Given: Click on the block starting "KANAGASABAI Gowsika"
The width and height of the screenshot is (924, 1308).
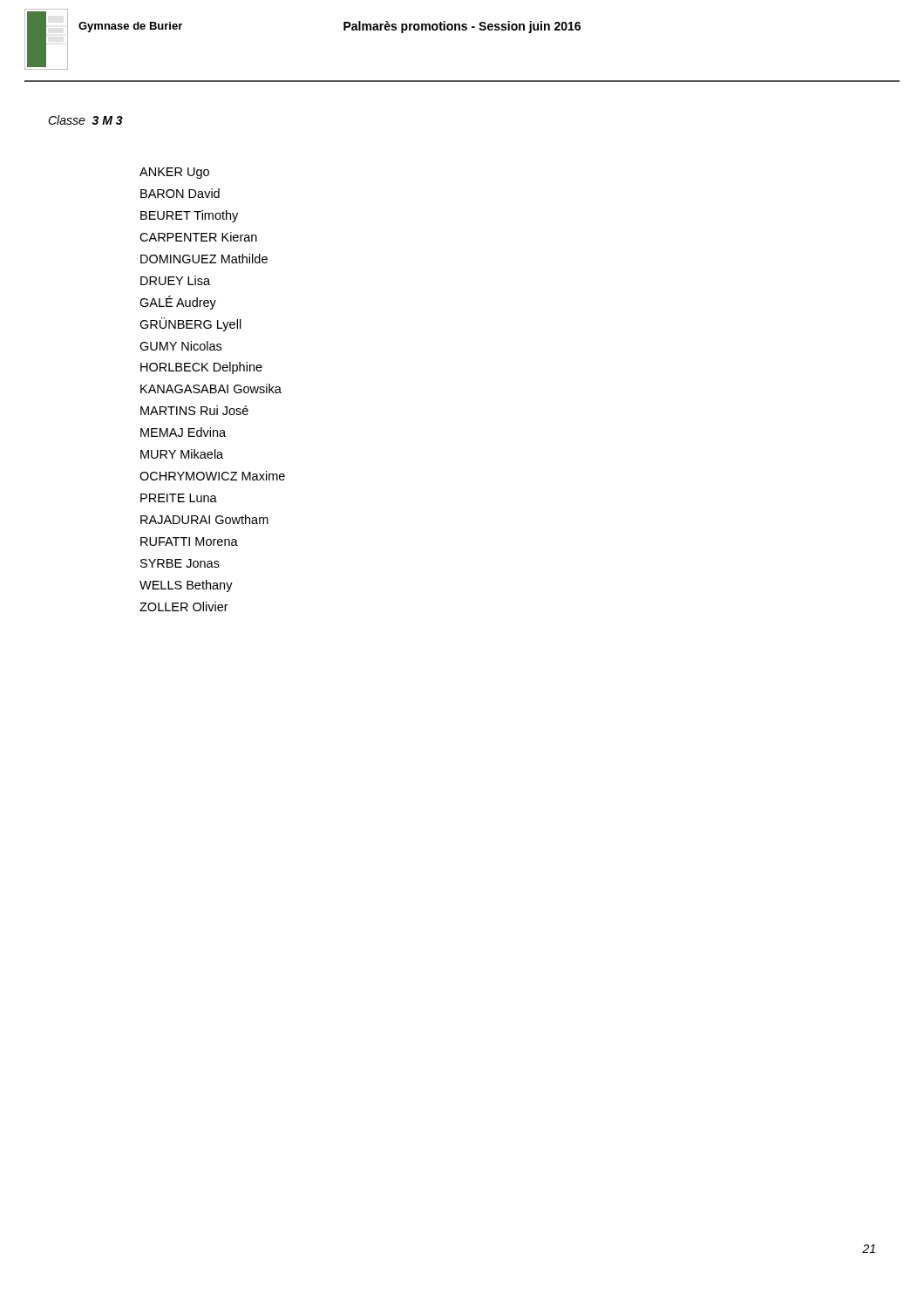Looking at the screenshot, I should coord(210,389).
